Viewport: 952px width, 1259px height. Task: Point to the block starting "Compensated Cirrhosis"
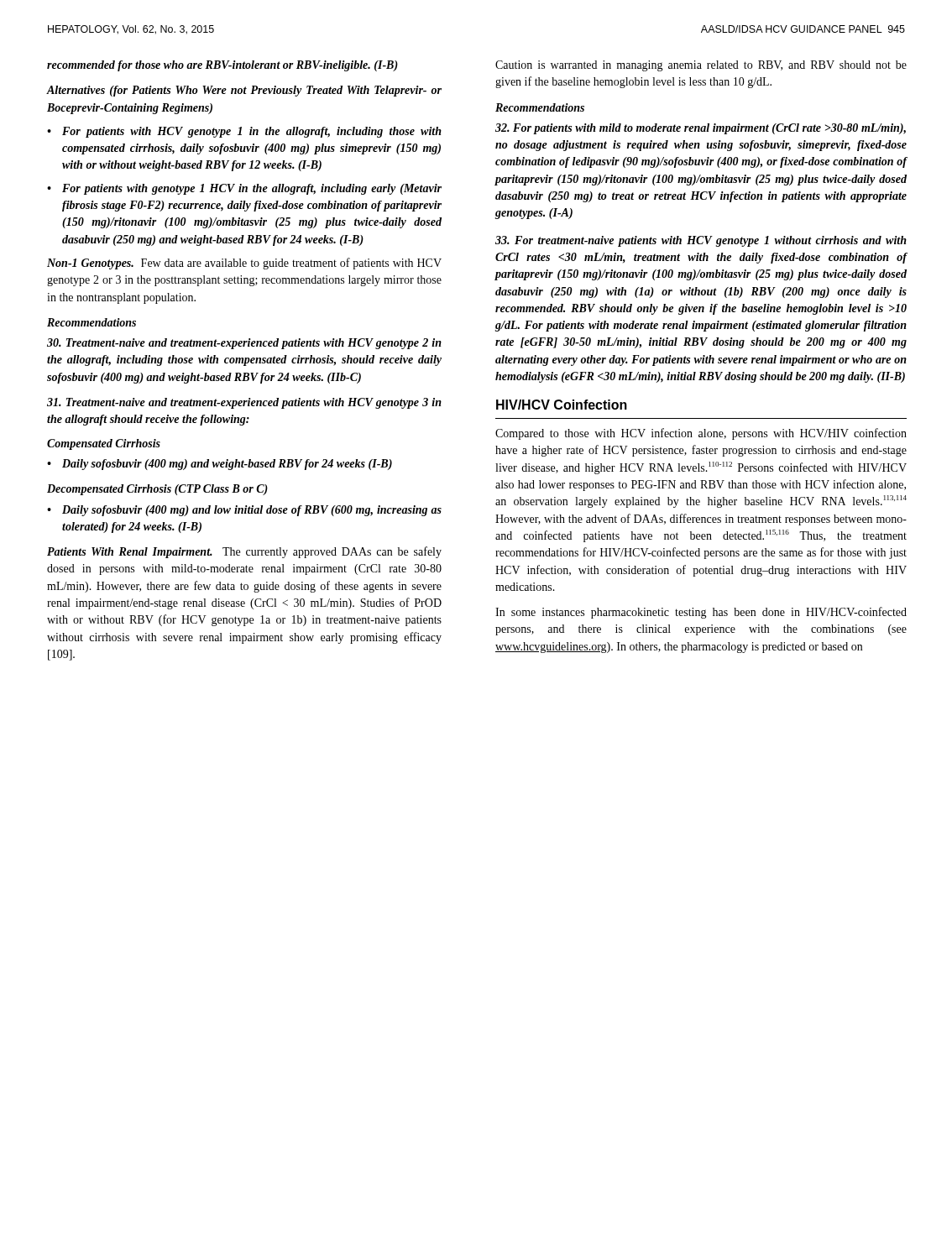(x=104, y=444)
